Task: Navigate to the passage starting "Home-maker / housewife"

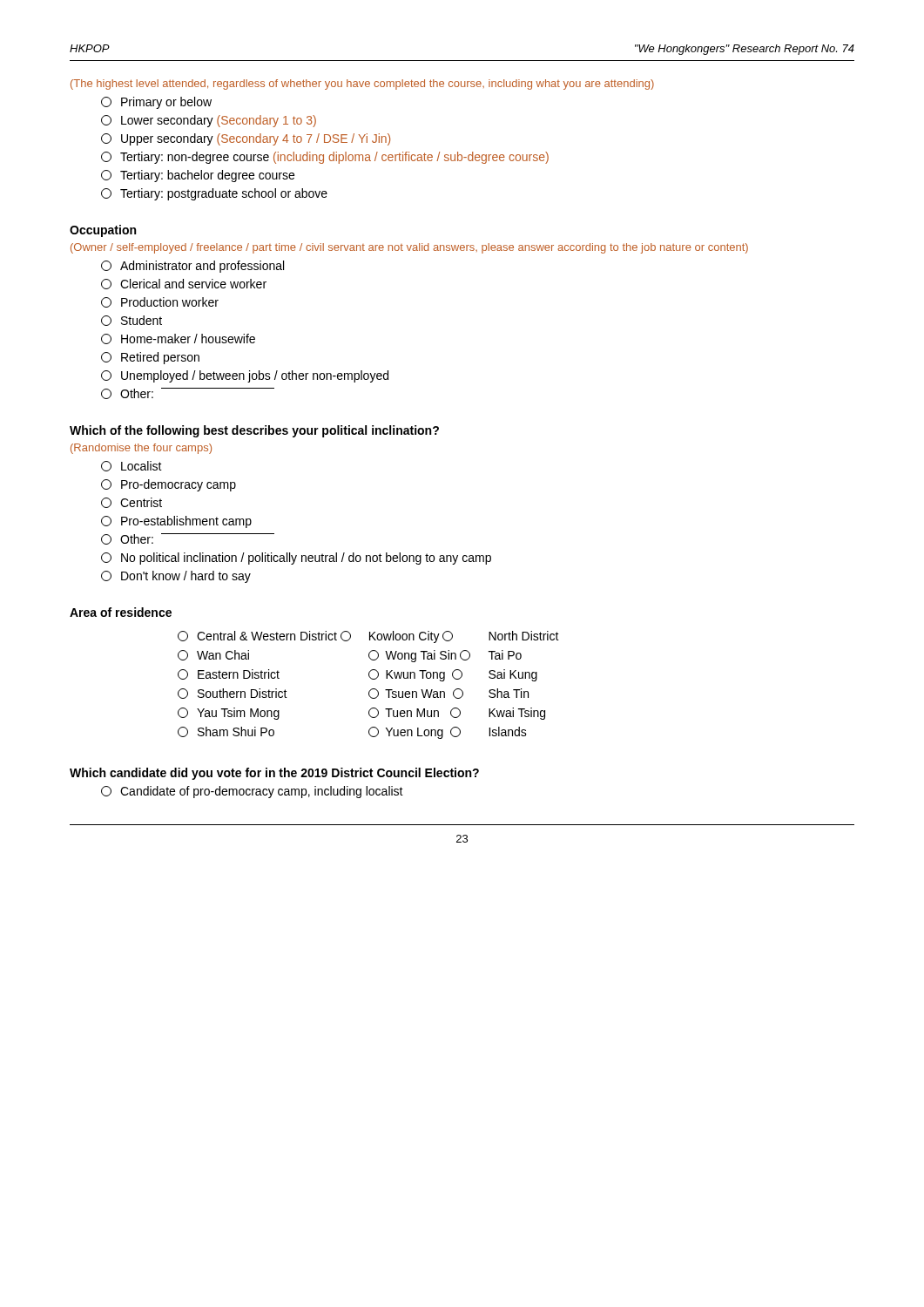Action: (x=178, y=339)
